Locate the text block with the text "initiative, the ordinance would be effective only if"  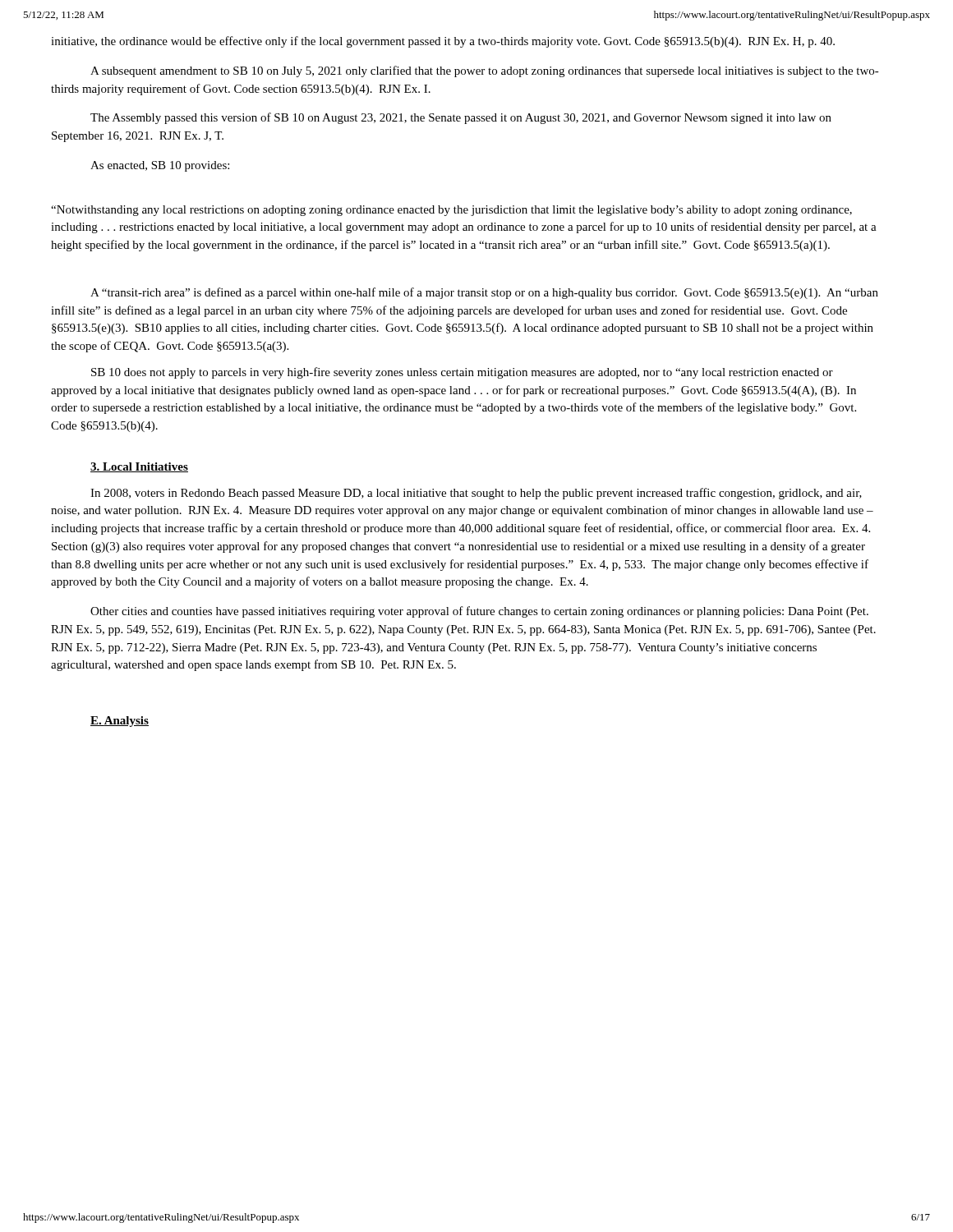tap(443, 41)
